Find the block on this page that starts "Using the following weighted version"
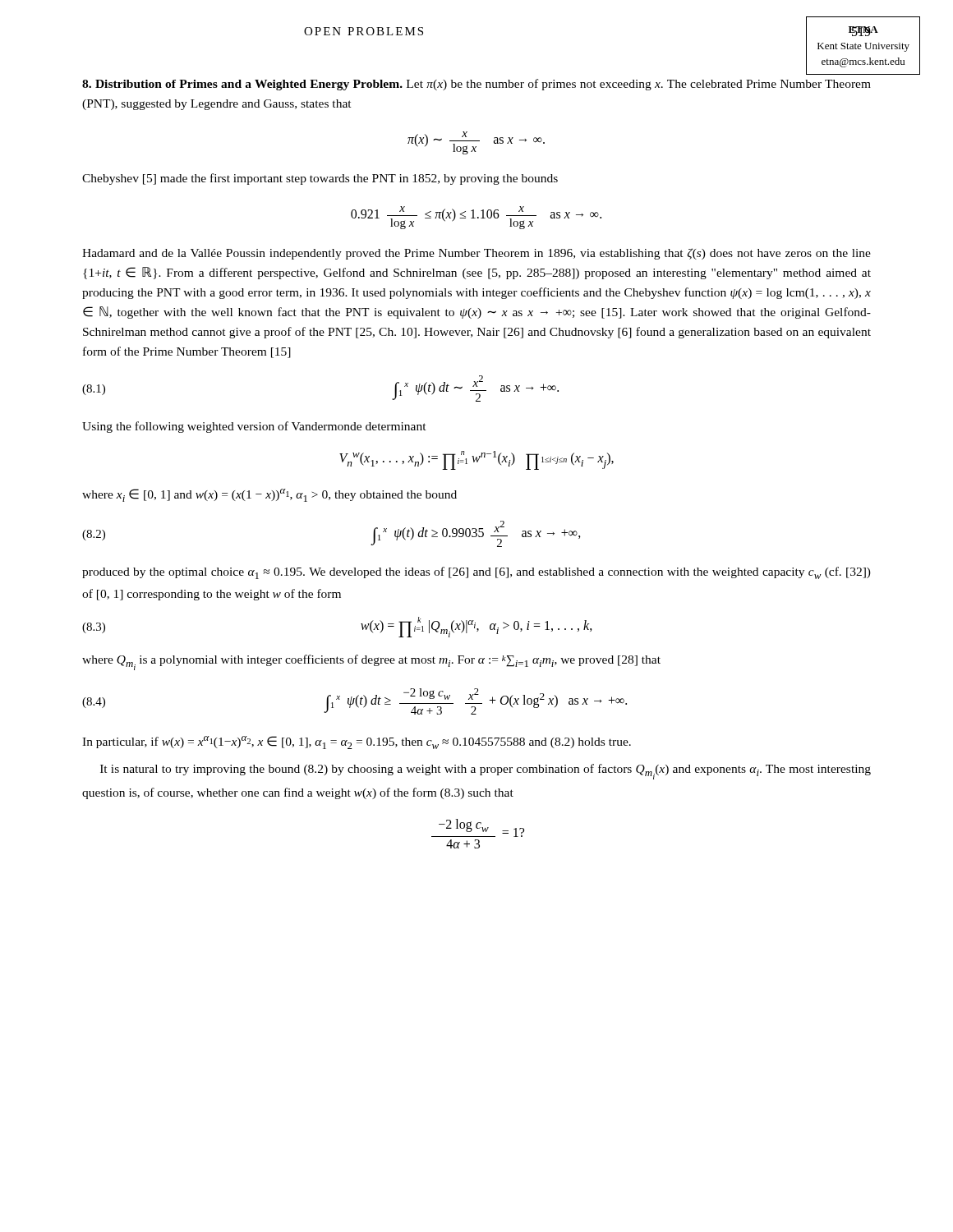The height and width of the screenshot is (1232, 953). pos(254,426)
